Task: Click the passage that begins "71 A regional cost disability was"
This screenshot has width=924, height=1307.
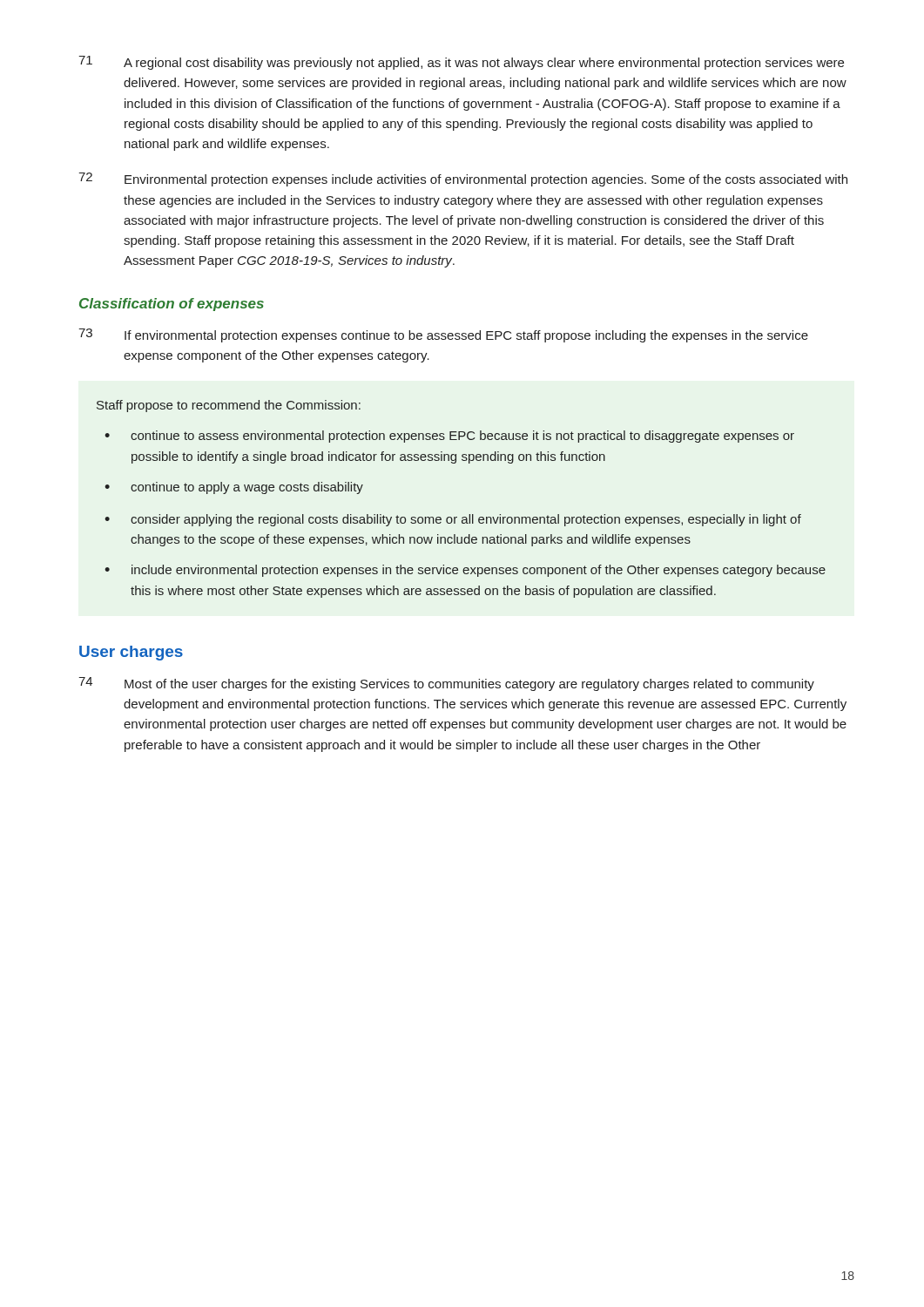Action: pos(466,103)
